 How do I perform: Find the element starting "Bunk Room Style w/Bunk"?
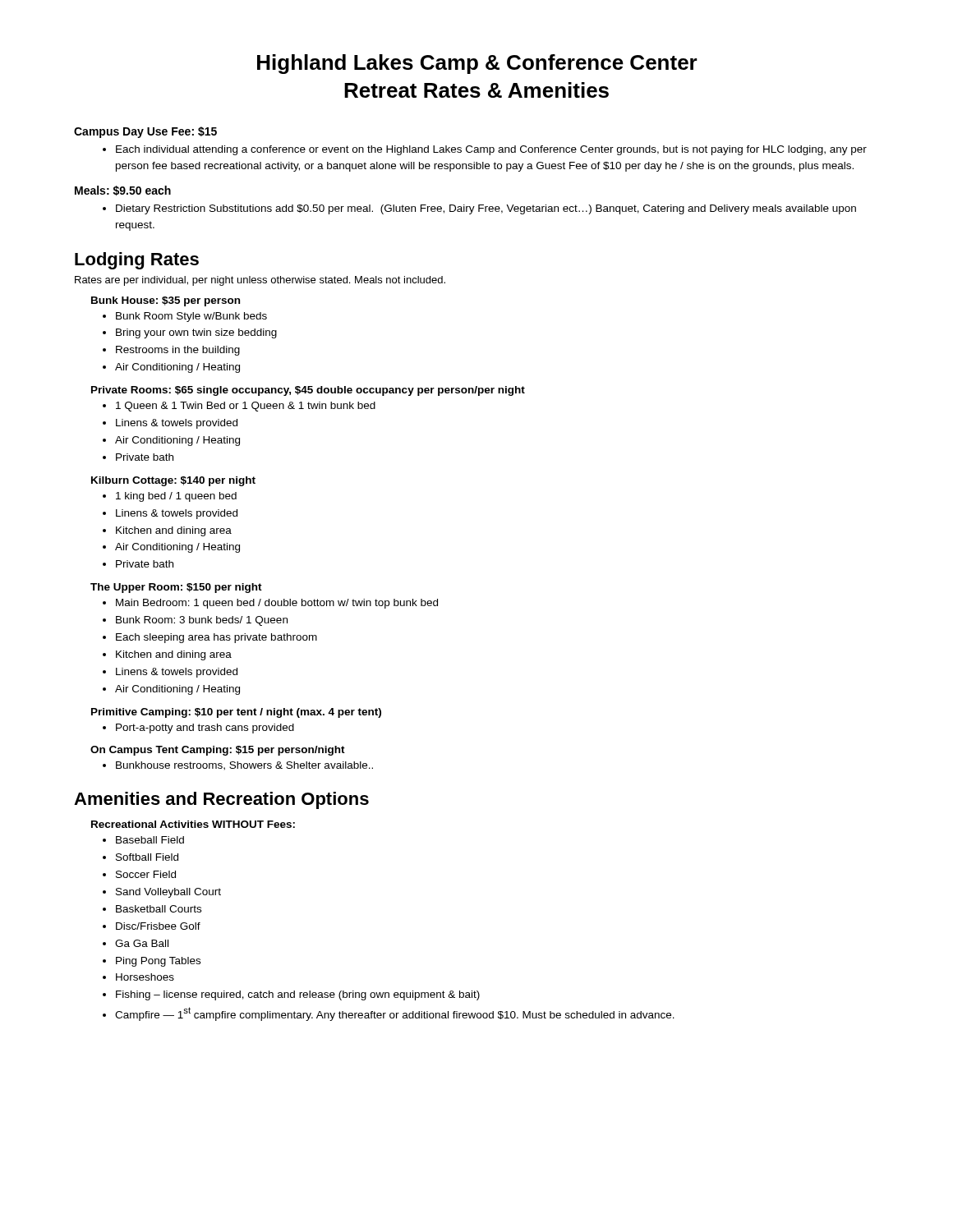pyautogui.click(x=185, y=317)
